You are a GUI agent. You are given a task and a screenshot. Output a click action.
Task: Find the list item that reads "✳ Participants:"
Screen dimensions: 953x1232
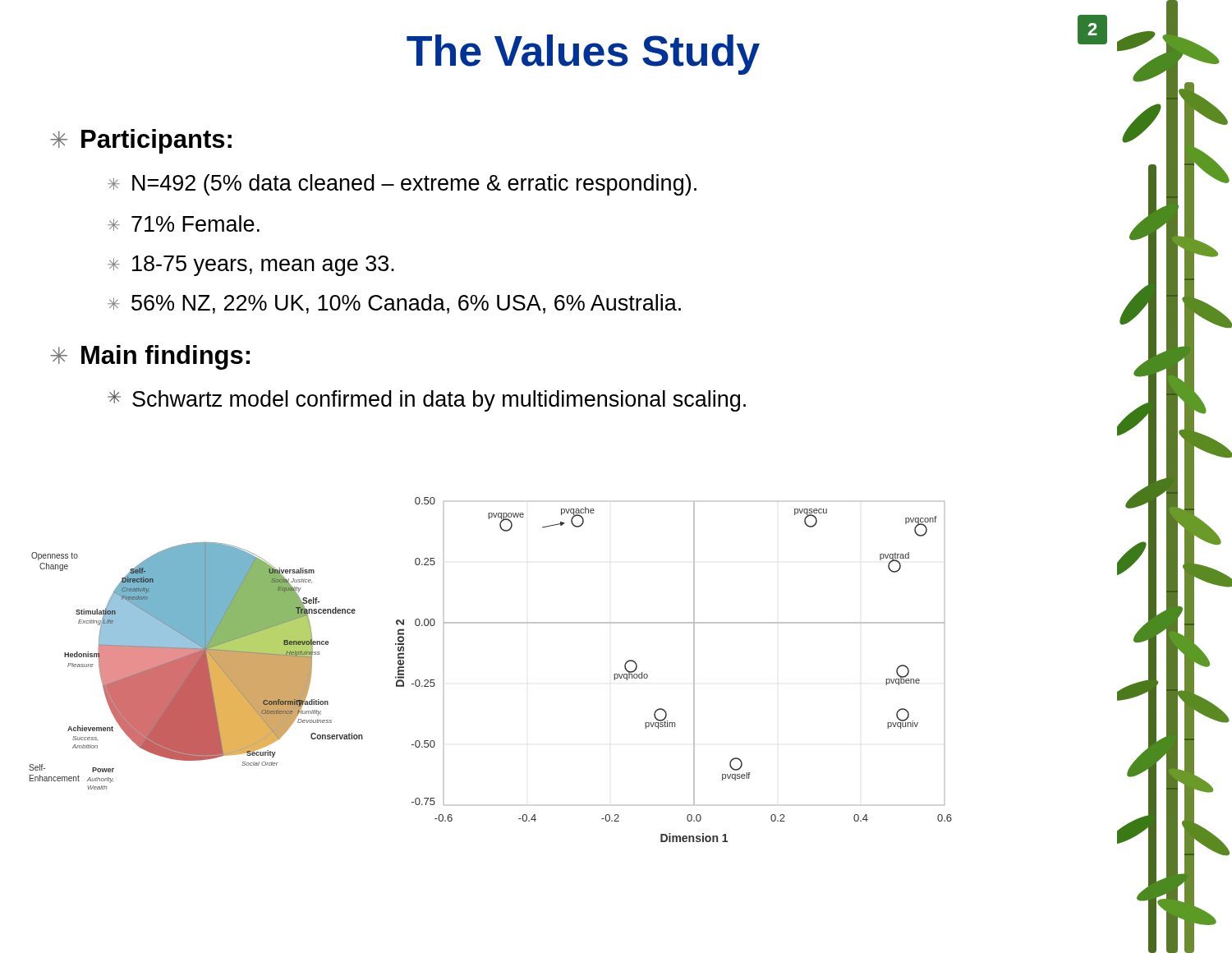tap(142, 140)
